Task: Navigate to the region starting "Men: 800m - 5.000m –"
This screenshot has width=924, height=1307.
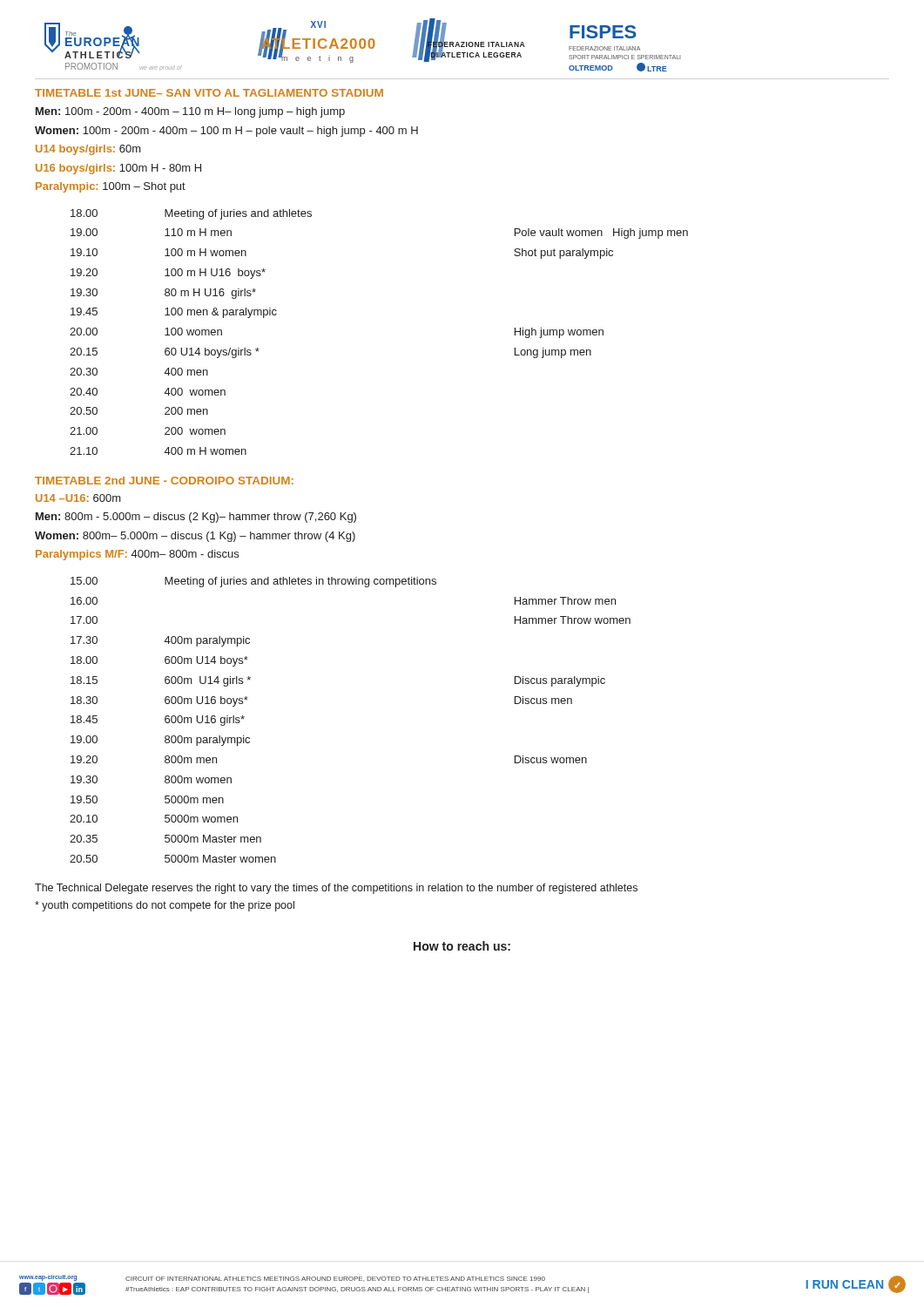Action: tap(196, 517)
